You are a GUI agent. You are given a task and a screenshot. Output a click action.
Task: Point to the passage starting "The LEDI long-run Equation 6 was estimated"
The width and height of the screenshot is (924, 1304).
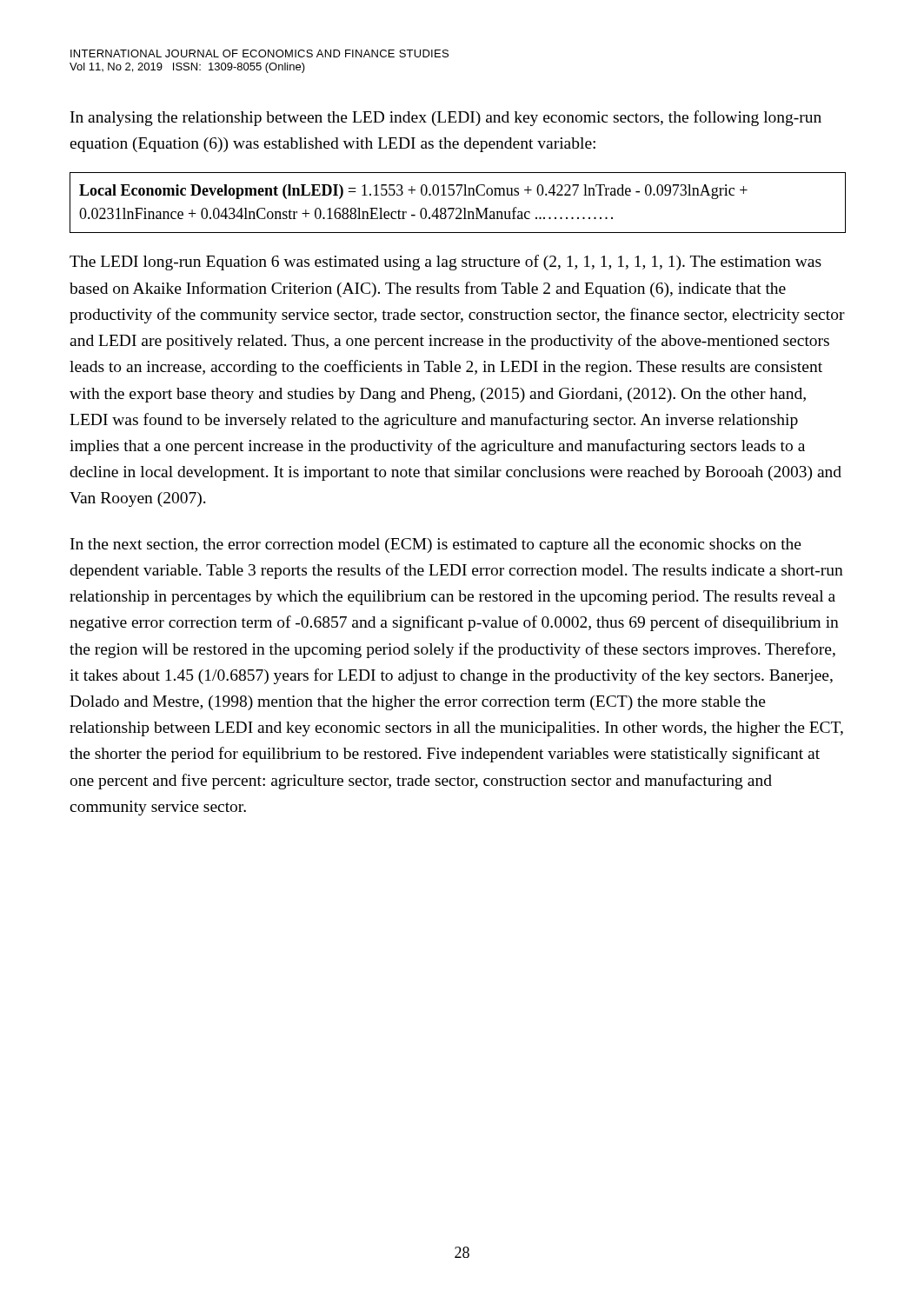point(457,380)
